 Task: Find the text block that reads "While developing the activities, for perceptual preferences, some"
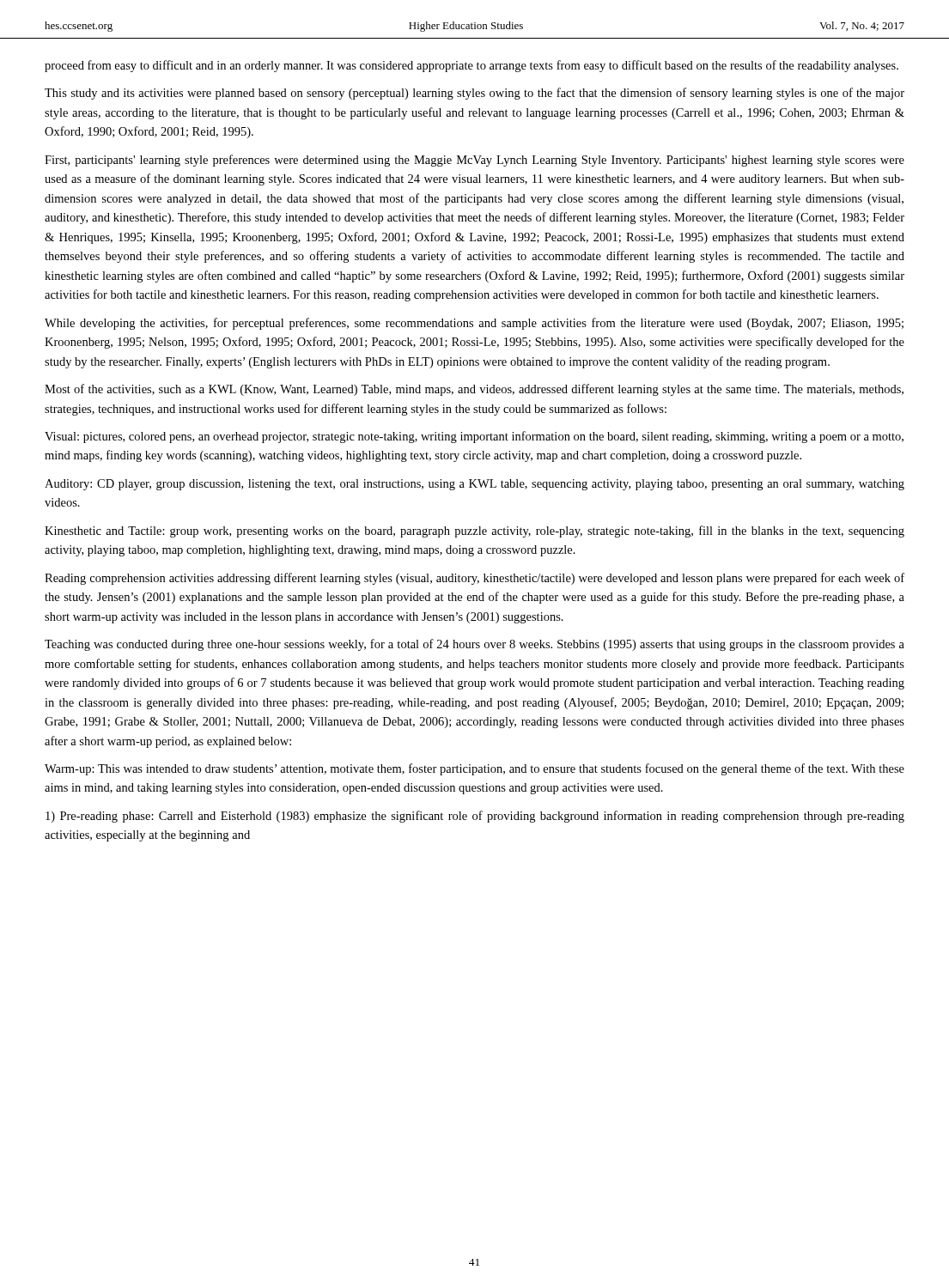[x=474, y=342]
